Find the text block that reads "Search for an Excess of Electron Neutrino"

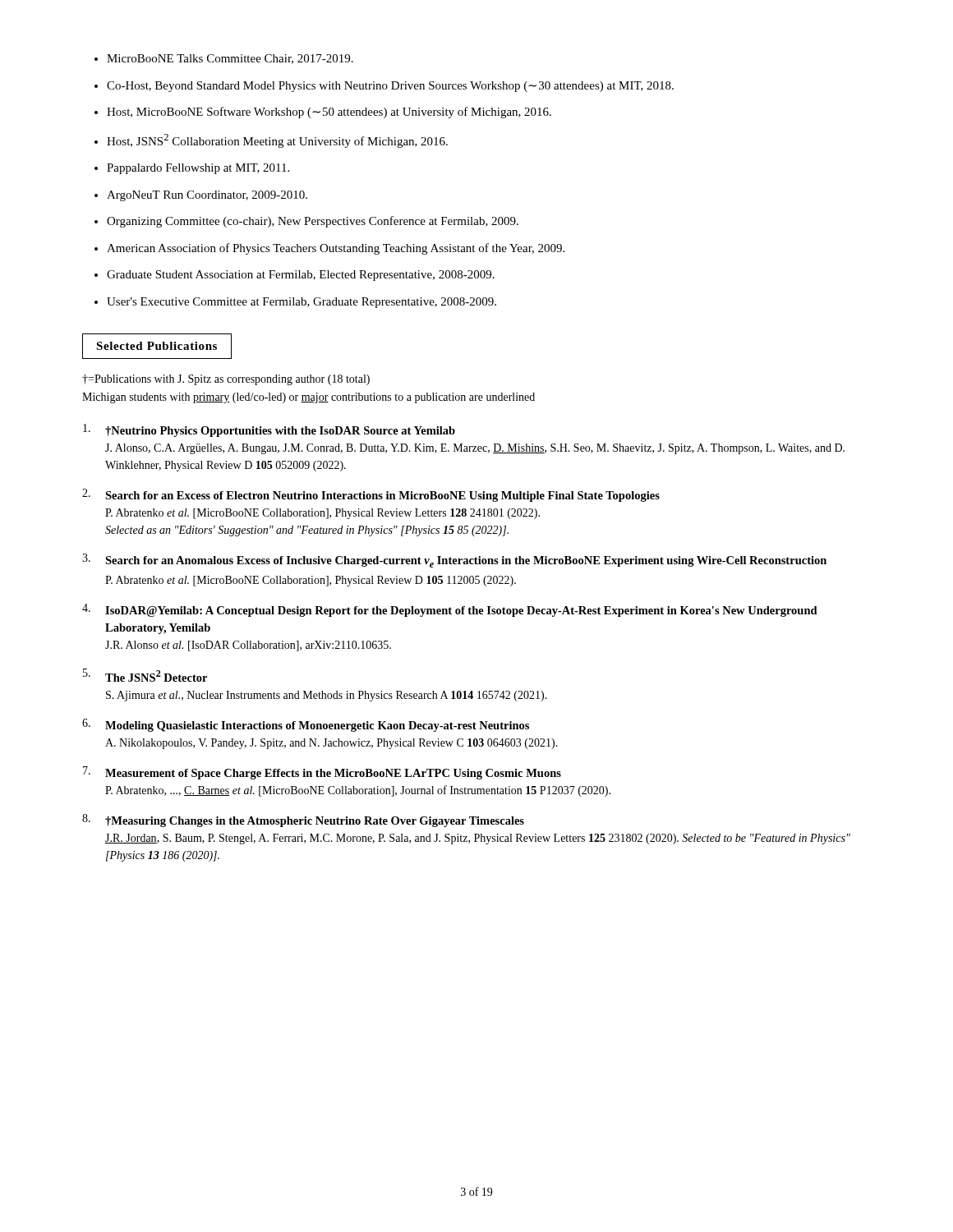coord(476,513)
